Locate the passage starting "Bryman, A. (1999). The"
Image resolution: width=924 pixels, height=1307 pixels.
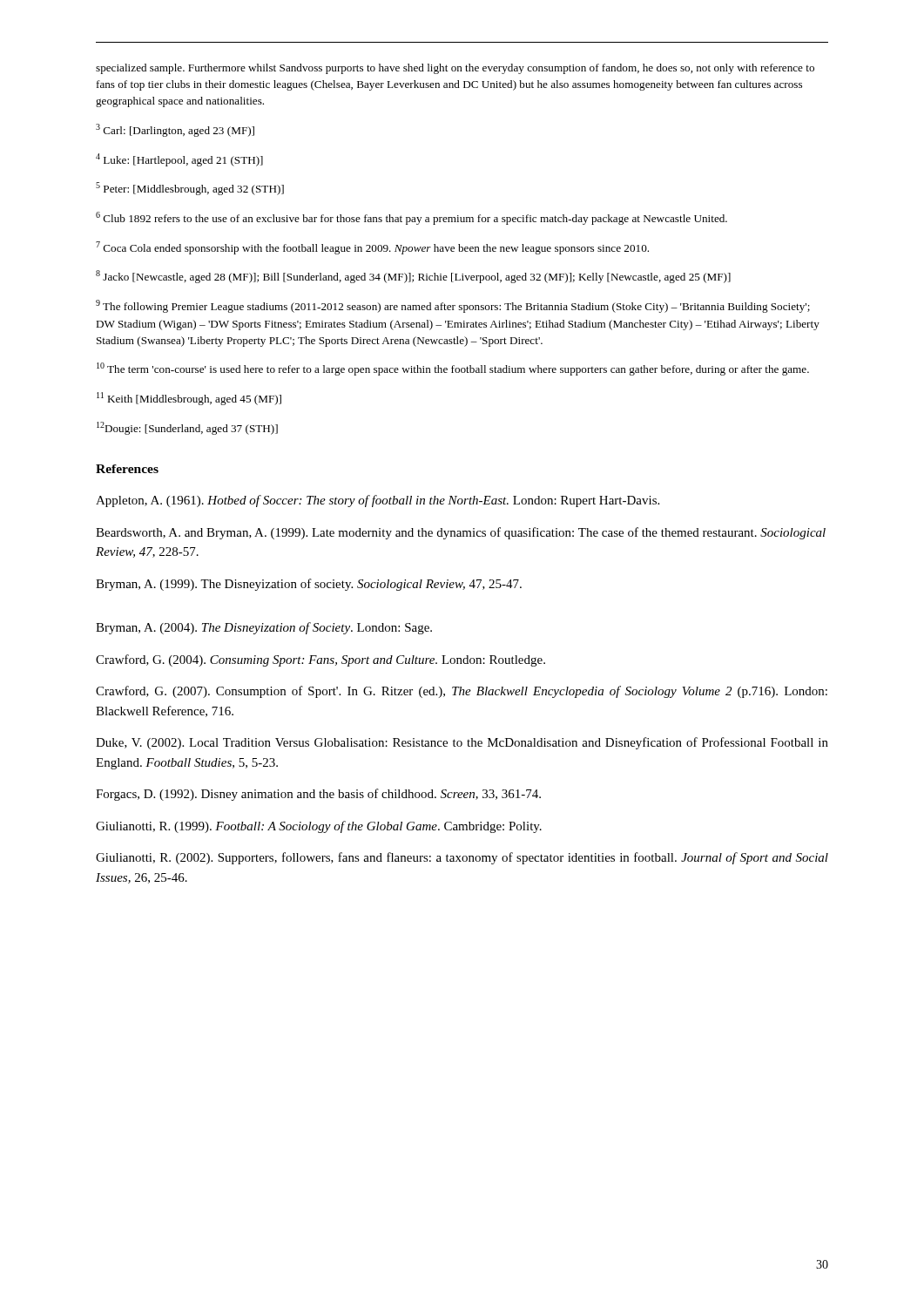[309, 583]
